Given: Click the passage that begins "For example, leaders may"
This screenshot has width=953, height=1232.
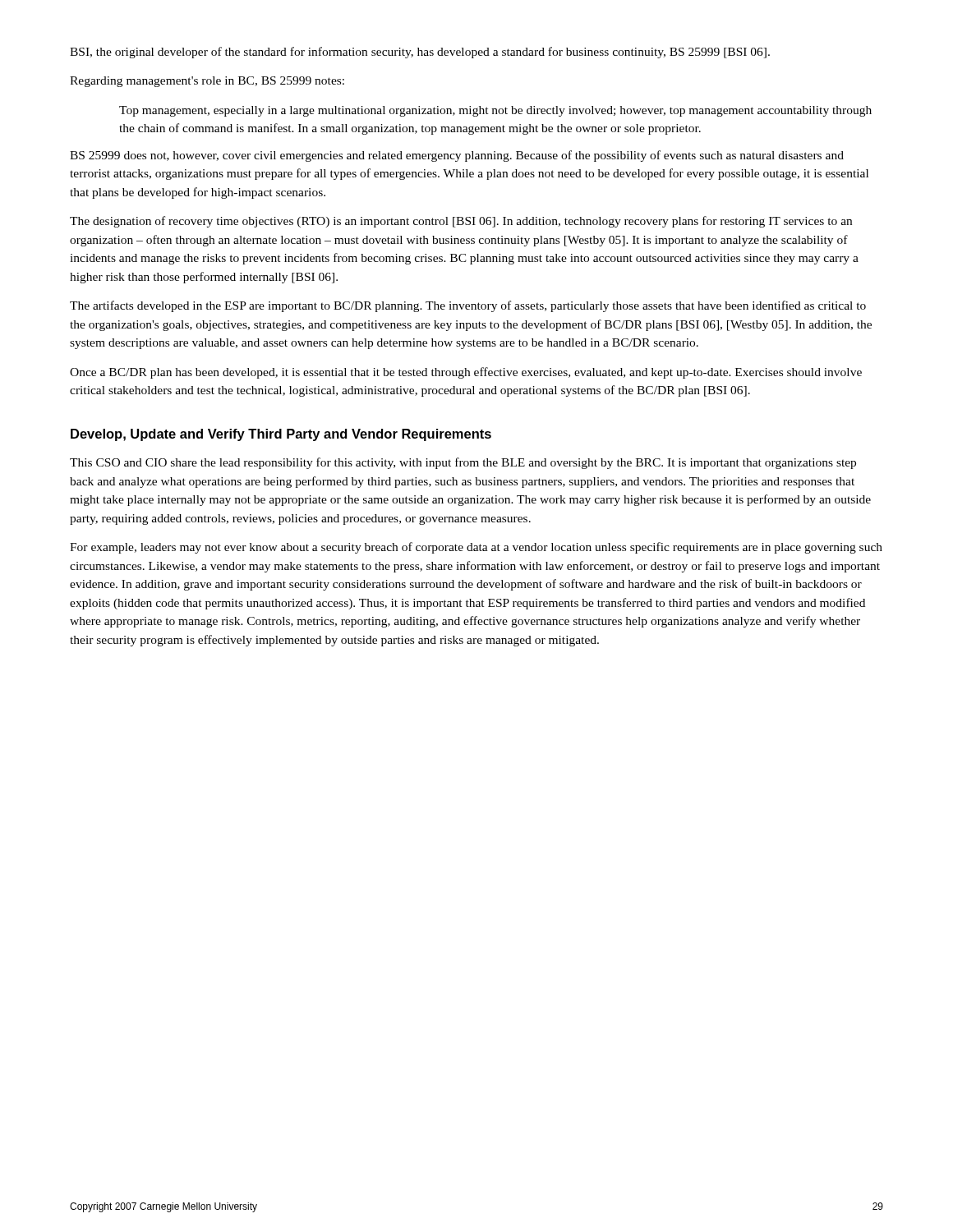Looking at the screenshot, I should [x=476, y=593].
